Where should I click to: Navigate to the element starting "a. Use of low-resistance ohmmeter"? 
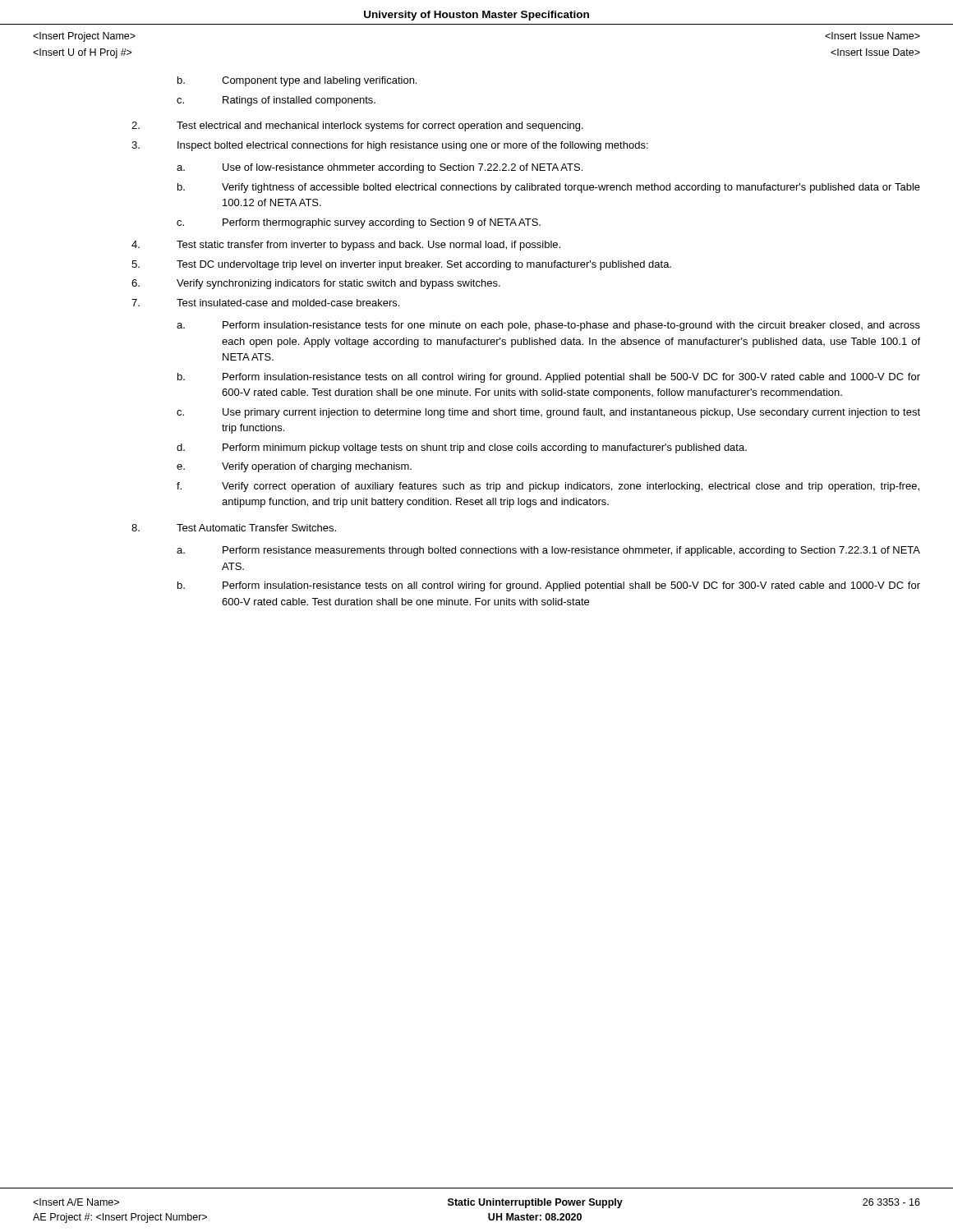tap(476, 167)
